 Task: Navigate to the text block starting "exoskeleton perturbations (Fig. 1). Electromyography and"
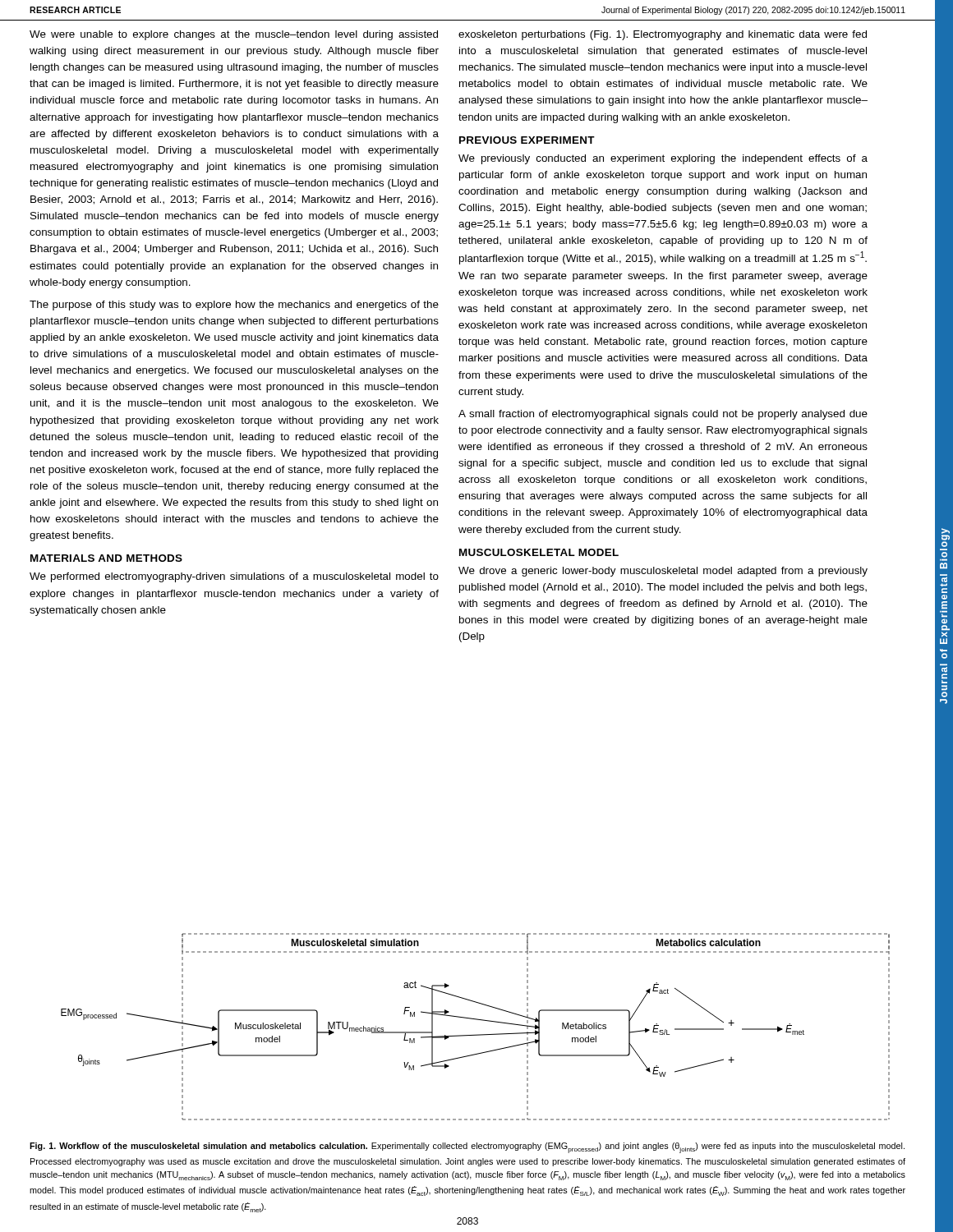[663, 76]
